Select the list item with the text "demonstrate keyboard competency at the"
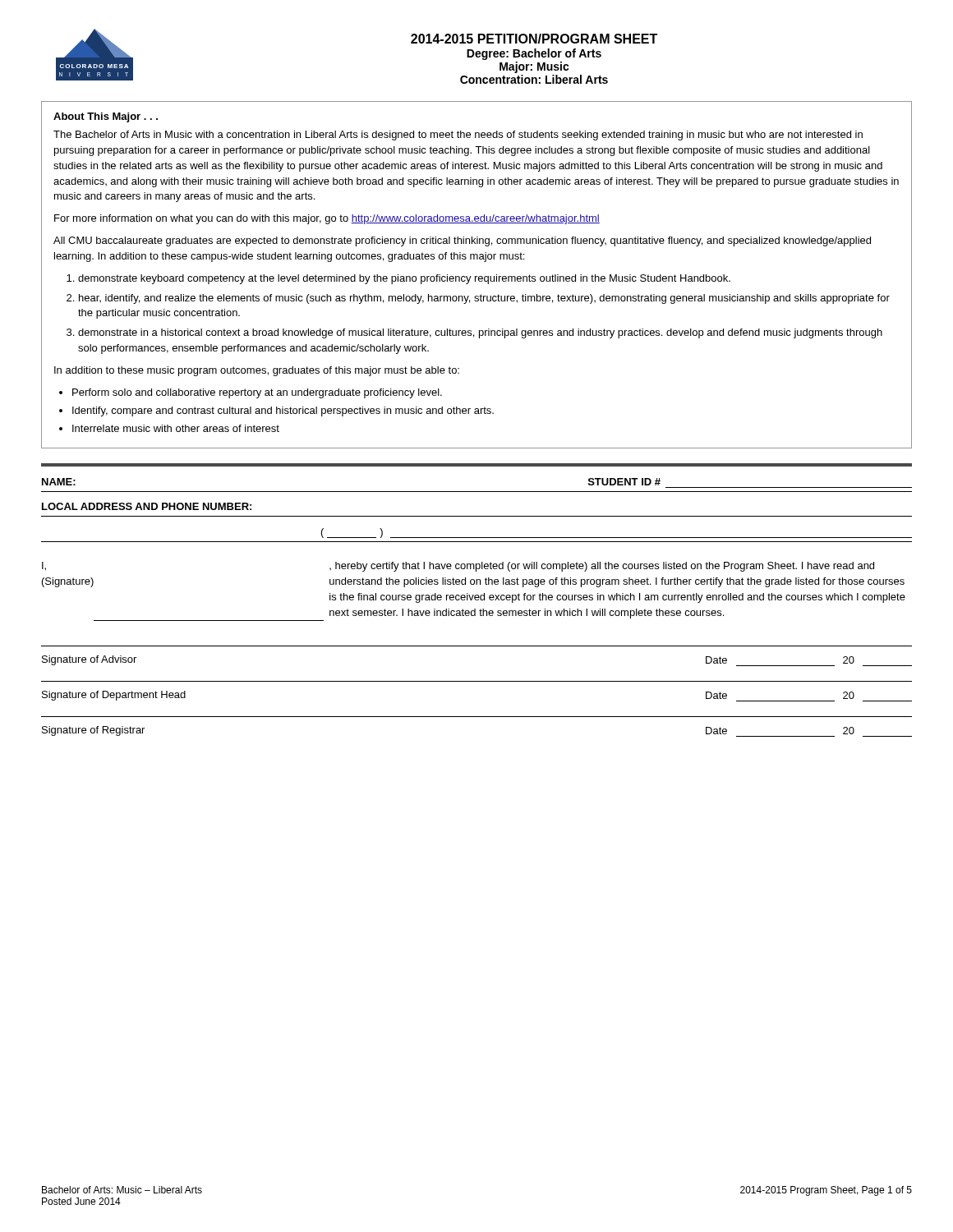The height and width of the screenshot is (1232, 953). coord(489,279)
